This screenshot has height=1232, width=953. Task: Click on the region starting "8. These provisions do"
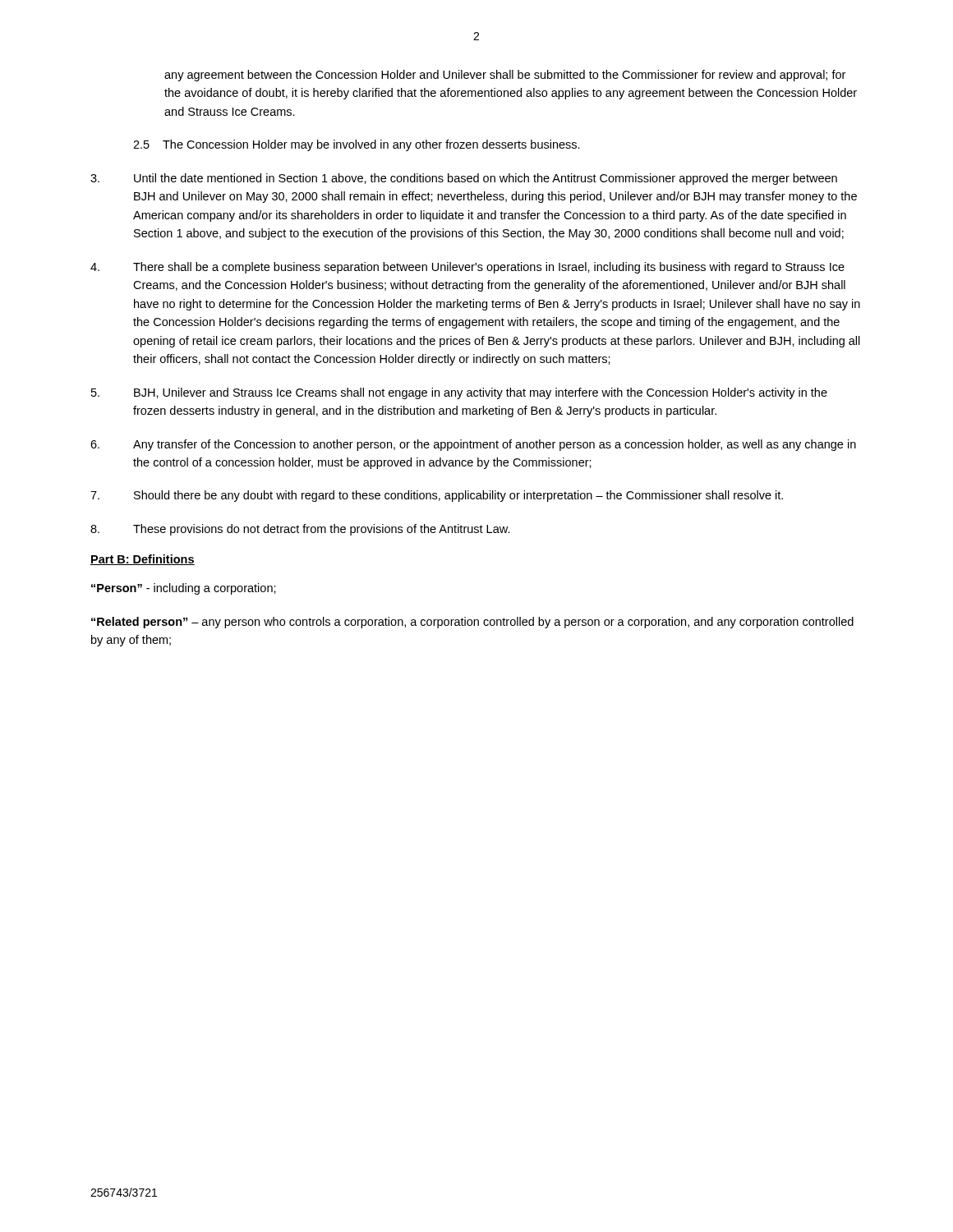(476, 529)
